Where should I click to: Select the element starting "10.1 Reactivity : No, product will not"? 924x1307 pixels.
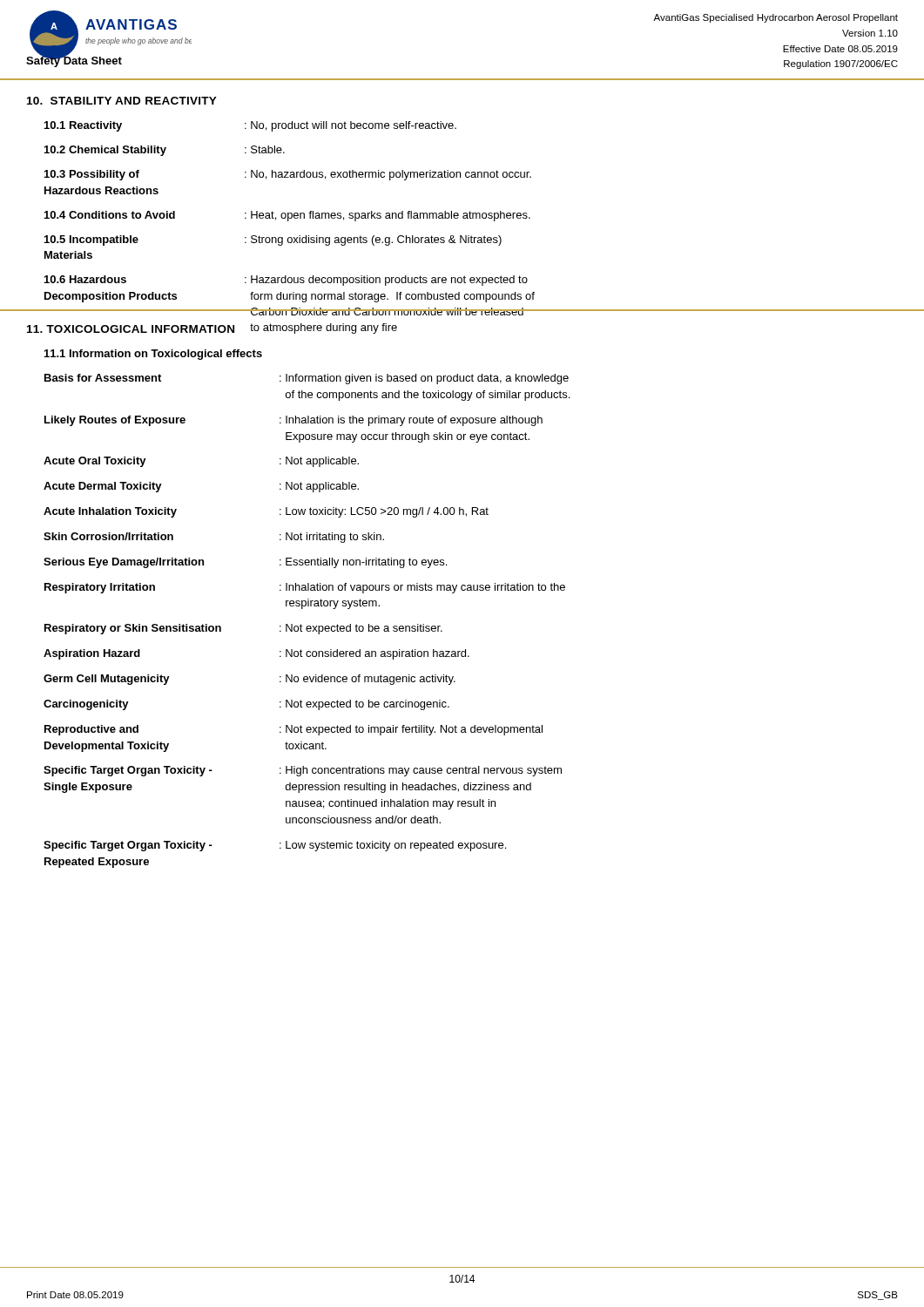tap(462, 126)
